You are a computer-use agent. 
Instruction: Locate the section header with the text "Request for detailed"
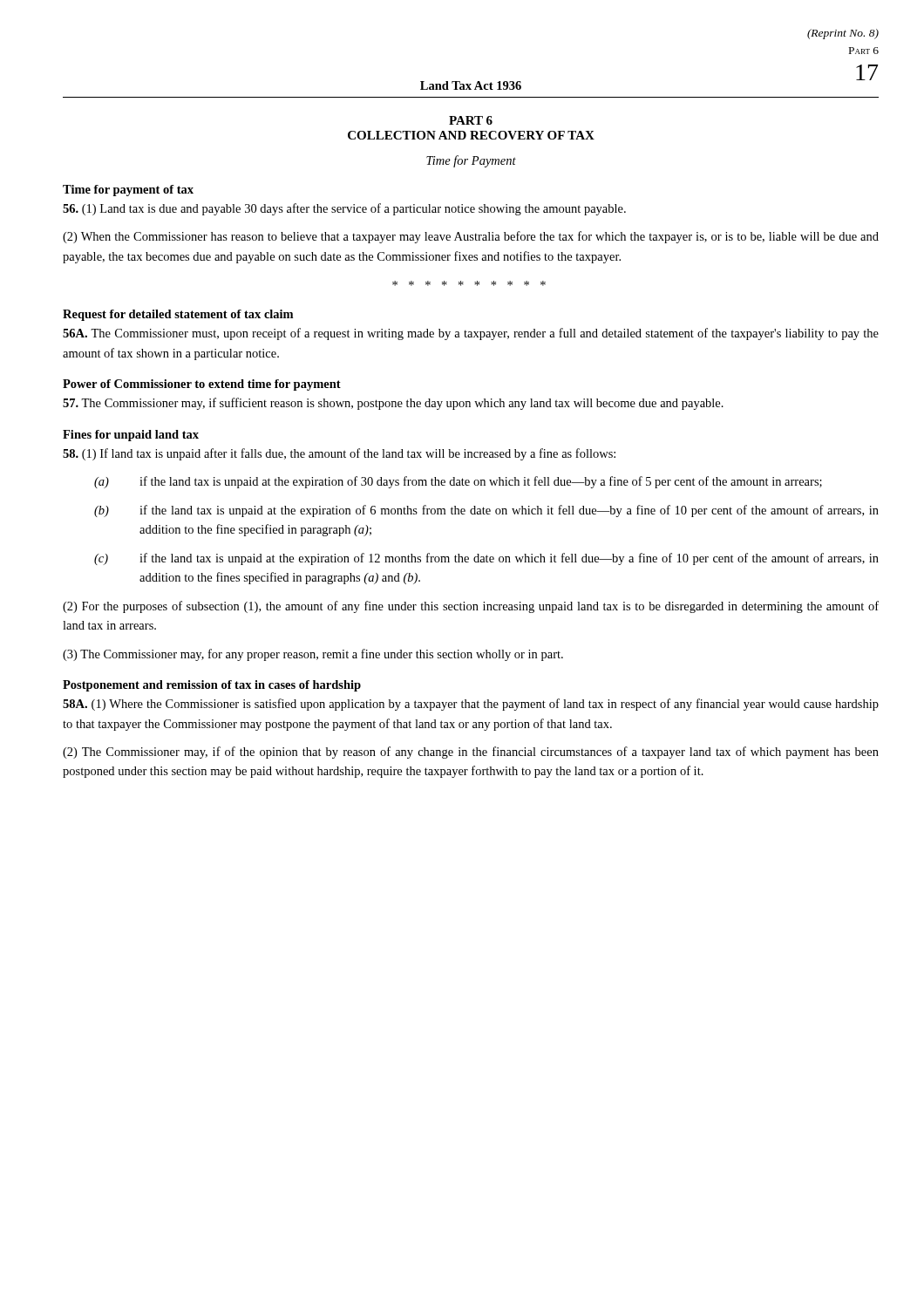click(178, 314)
